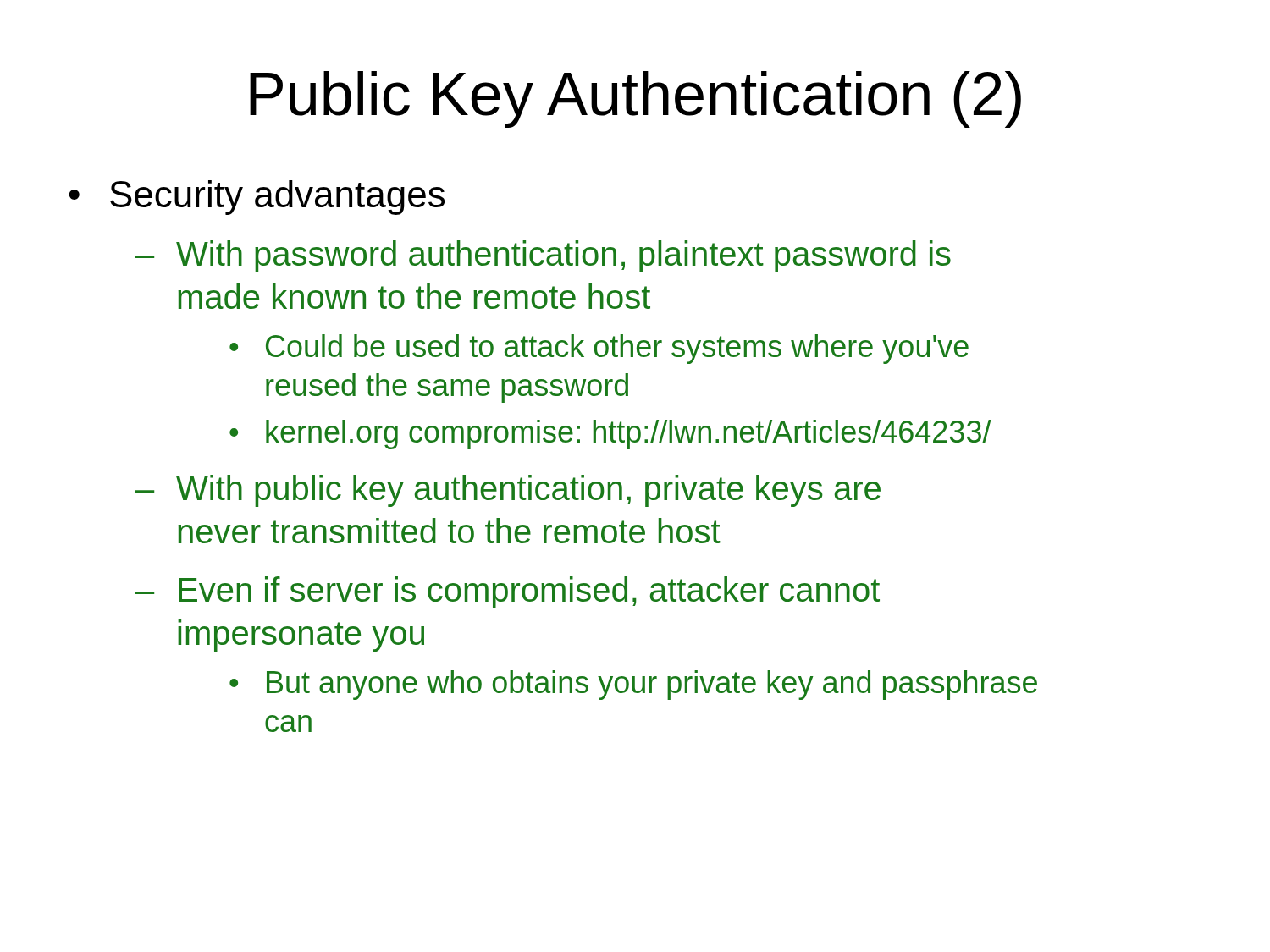Locate the block starting "• kernel.org compromise: http://lwn.net/Articles/464233/"
The height and width of the screenshot is (952, 1270).
click(x=610, y=432)
